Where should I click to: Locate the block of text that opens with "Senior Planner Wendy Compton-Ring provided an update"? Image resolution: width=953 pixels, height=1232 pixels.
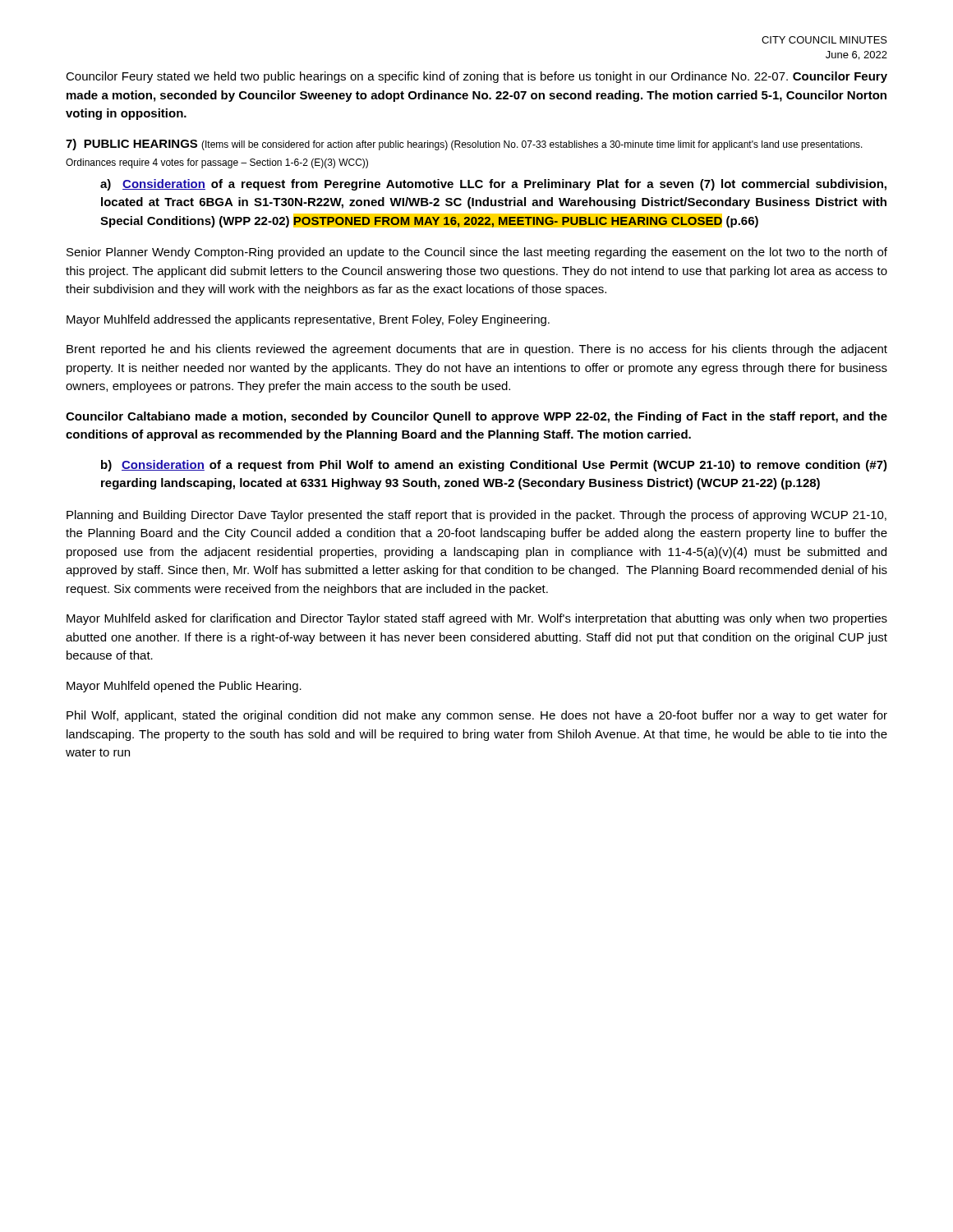[x=476, y=270]
